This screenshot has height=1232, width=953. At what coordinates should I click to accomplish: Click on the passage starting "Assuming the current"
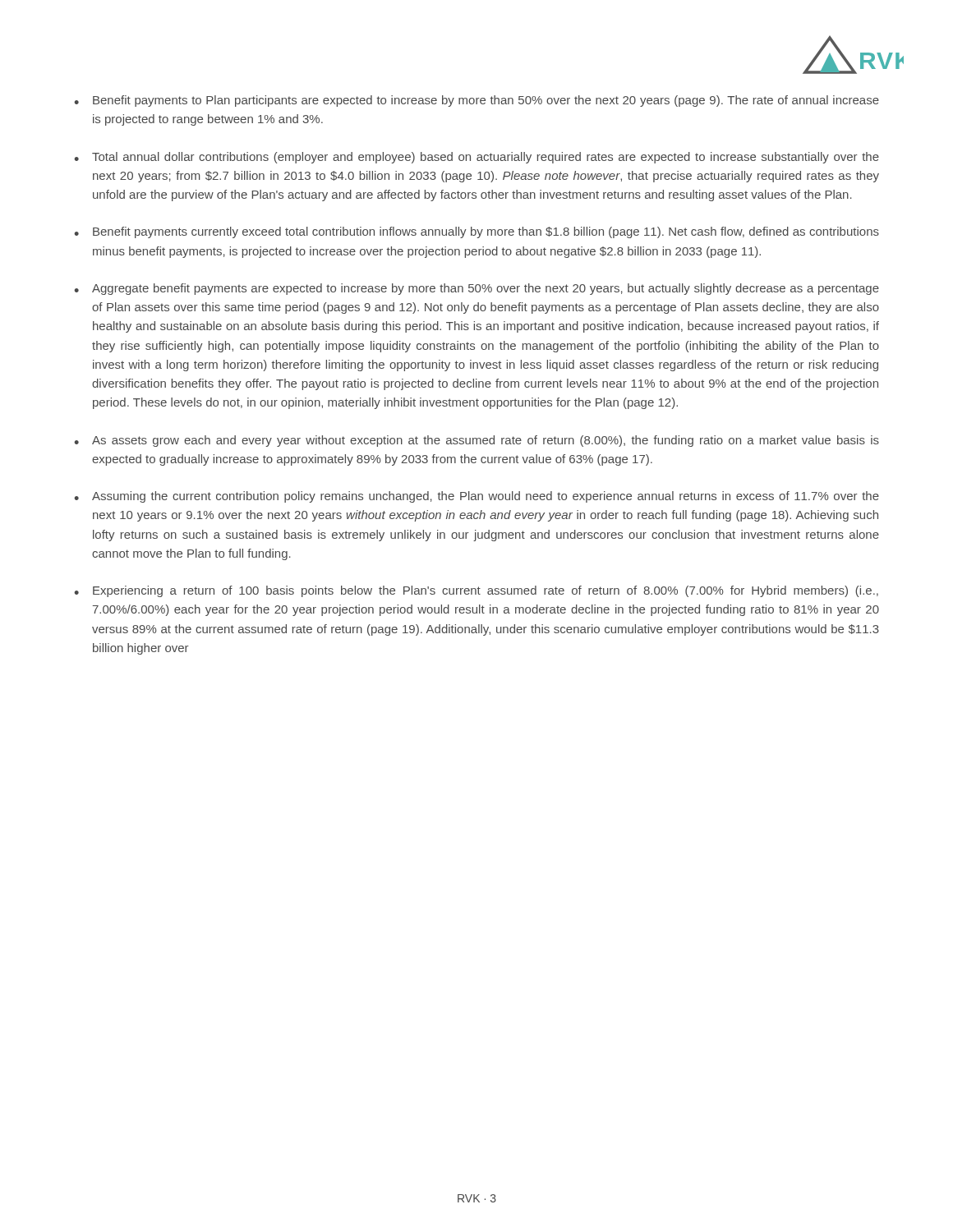pyautogui.click(x=476, y=524)
